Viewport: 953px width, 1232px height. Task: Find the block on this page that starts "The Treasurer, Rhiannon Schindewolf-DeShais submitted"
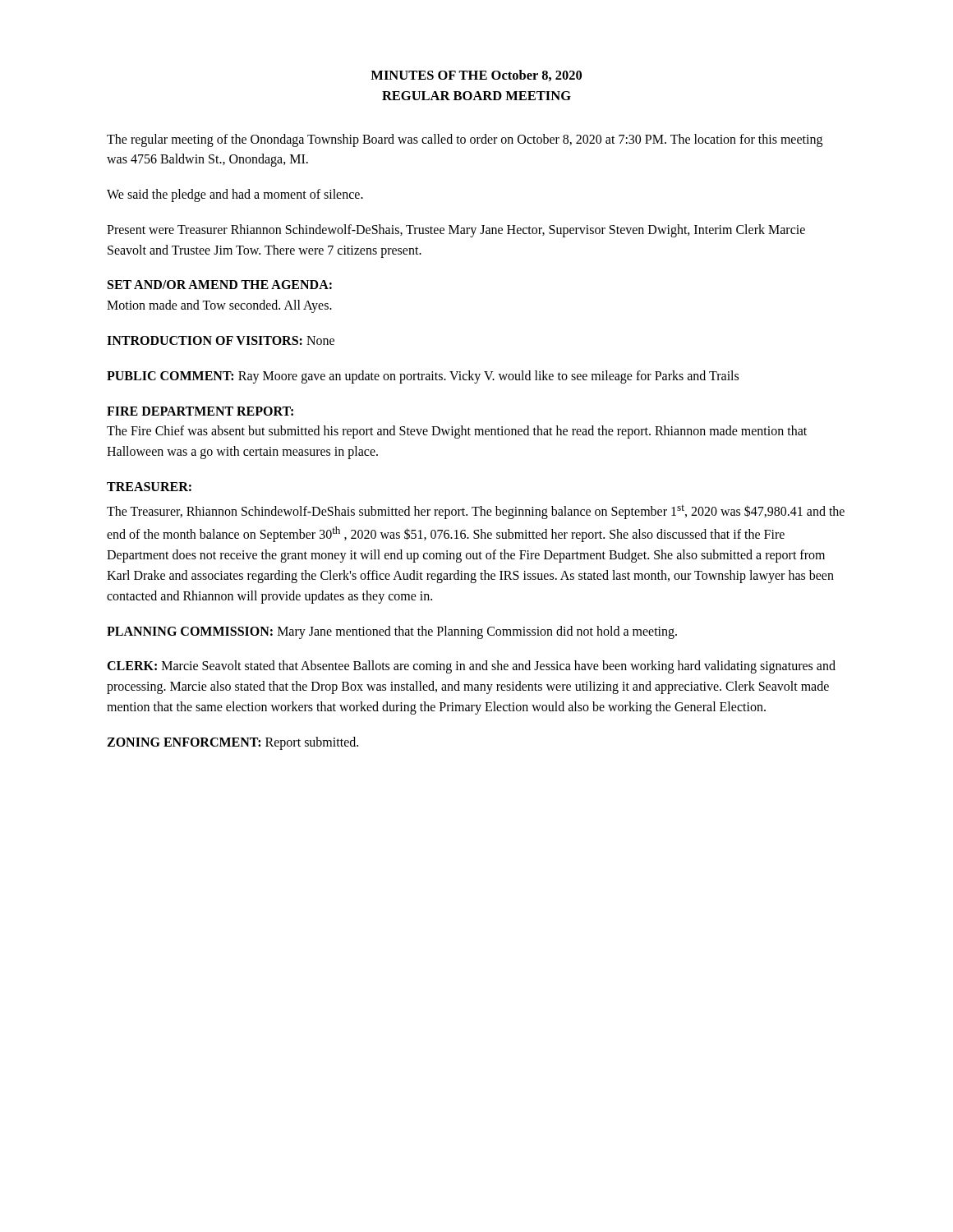coord(476,552)
